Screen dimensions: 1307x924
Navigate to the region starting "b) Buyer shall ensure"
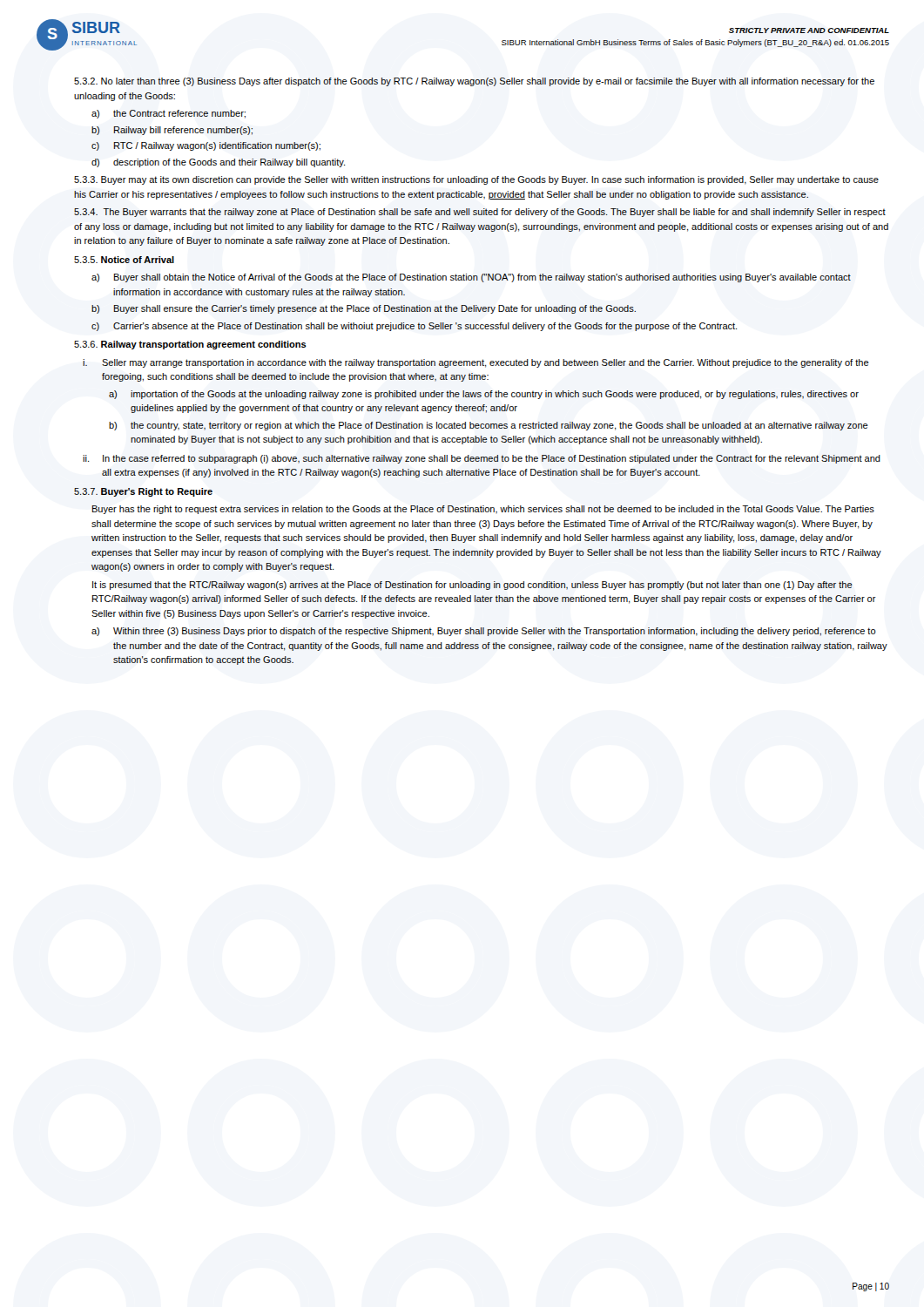[x=364, y=309]
